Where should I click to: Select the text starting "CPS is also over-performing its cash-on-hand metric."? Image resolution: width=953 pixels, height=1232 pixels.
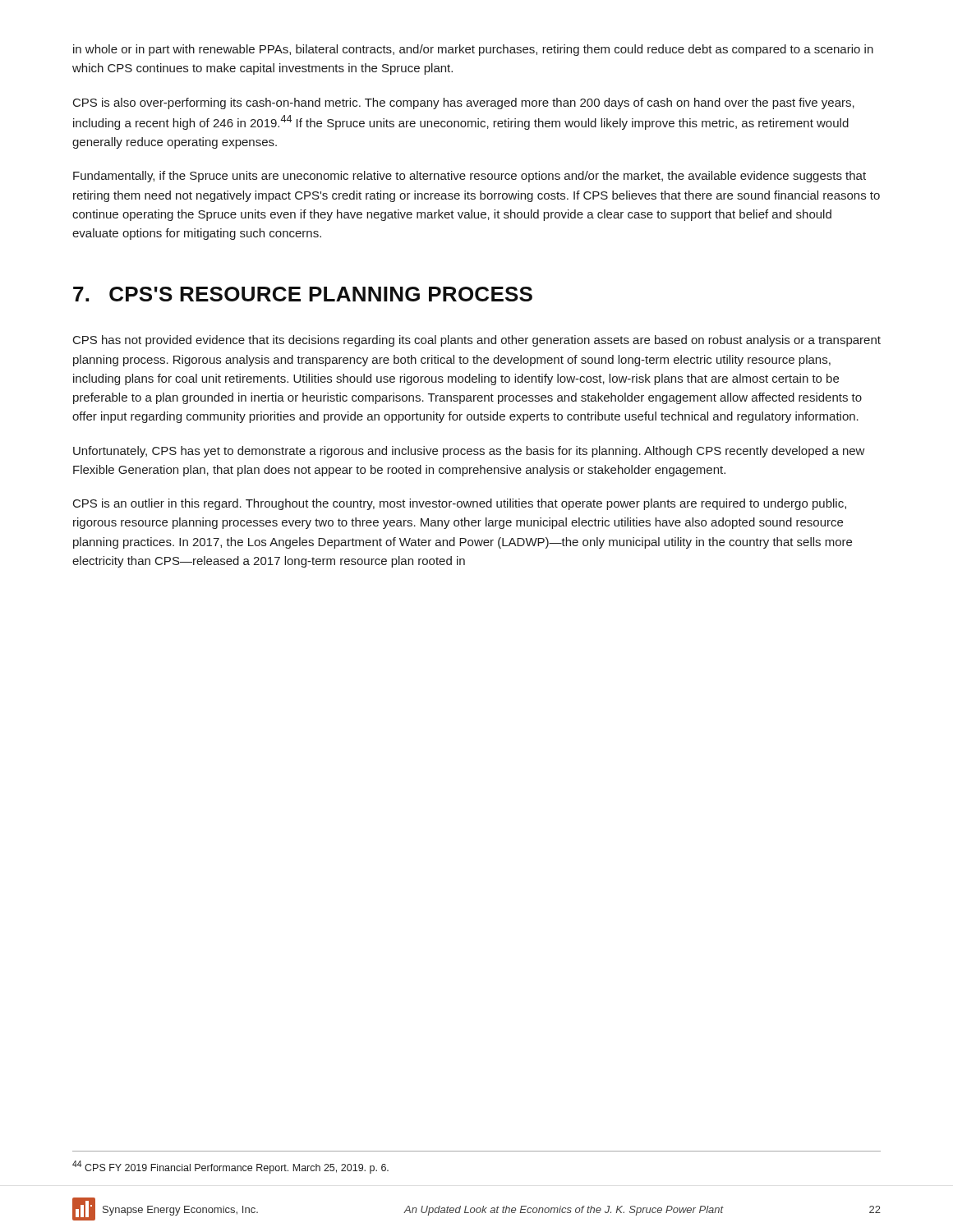tap(464, 122)
